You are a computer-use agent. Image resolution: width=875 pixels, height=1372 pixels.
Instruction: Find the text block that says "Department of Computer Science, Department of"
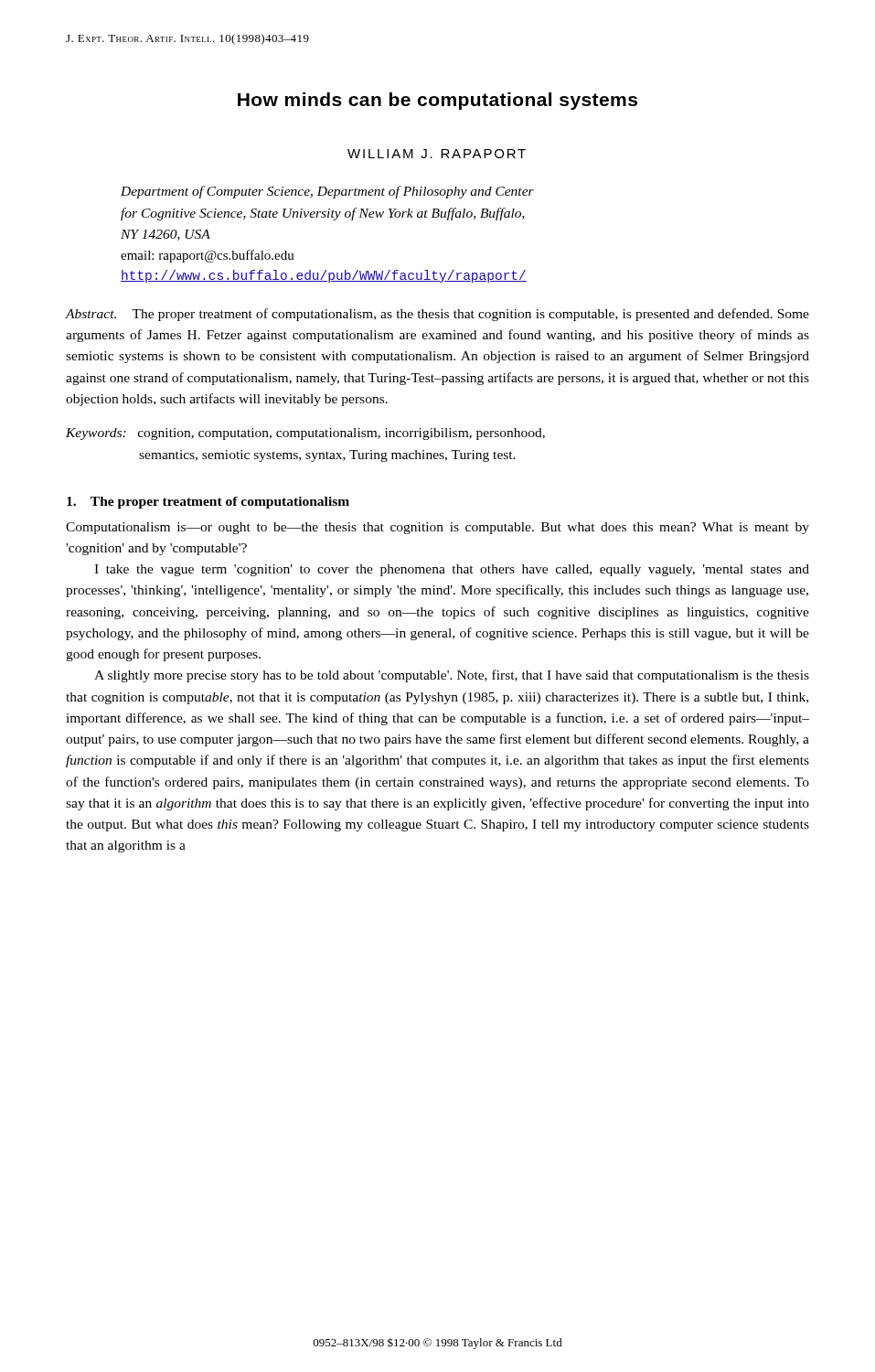(327, 192)
